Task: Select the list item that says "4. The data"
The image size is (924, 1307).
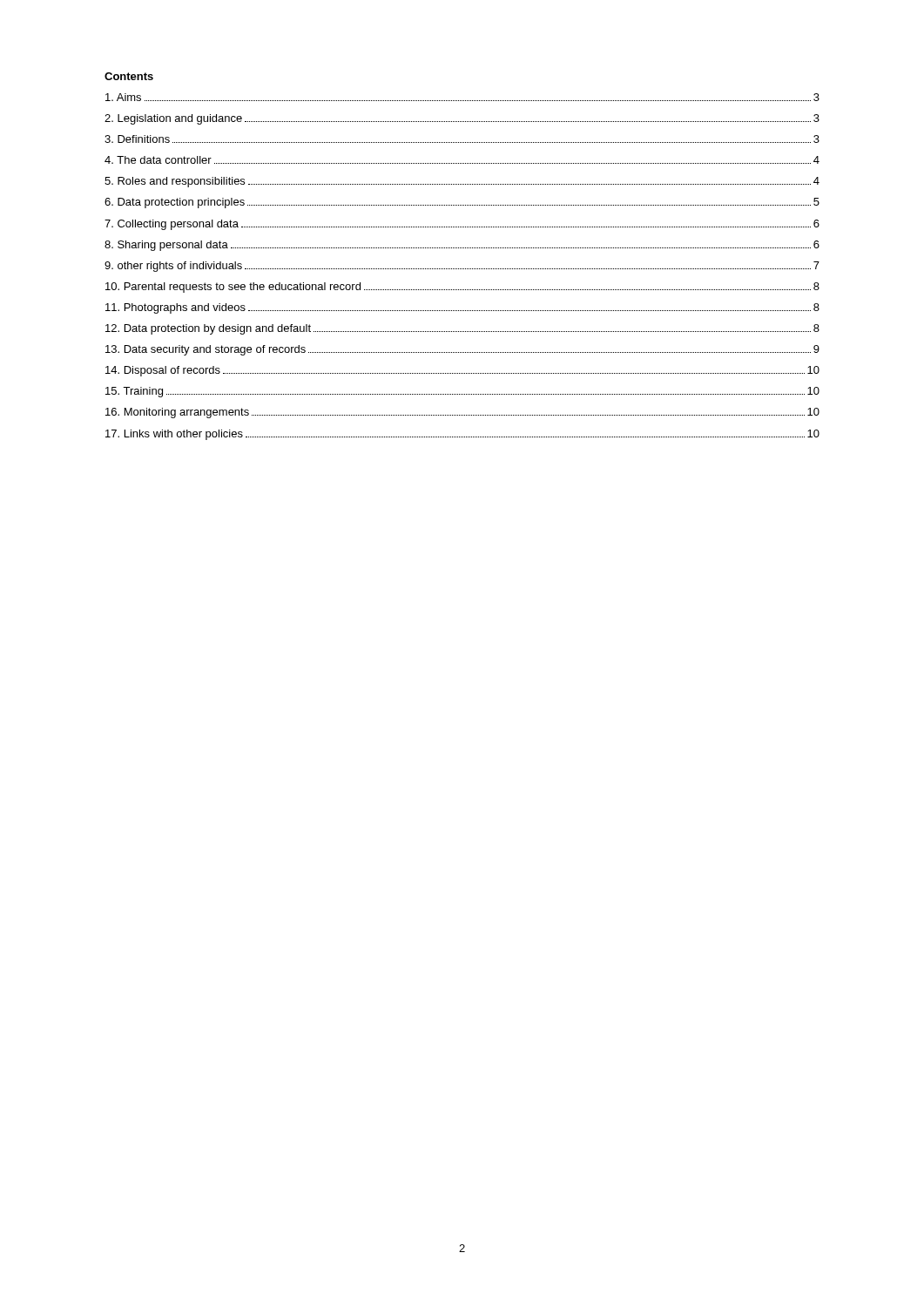Action: tap(462, 161)
